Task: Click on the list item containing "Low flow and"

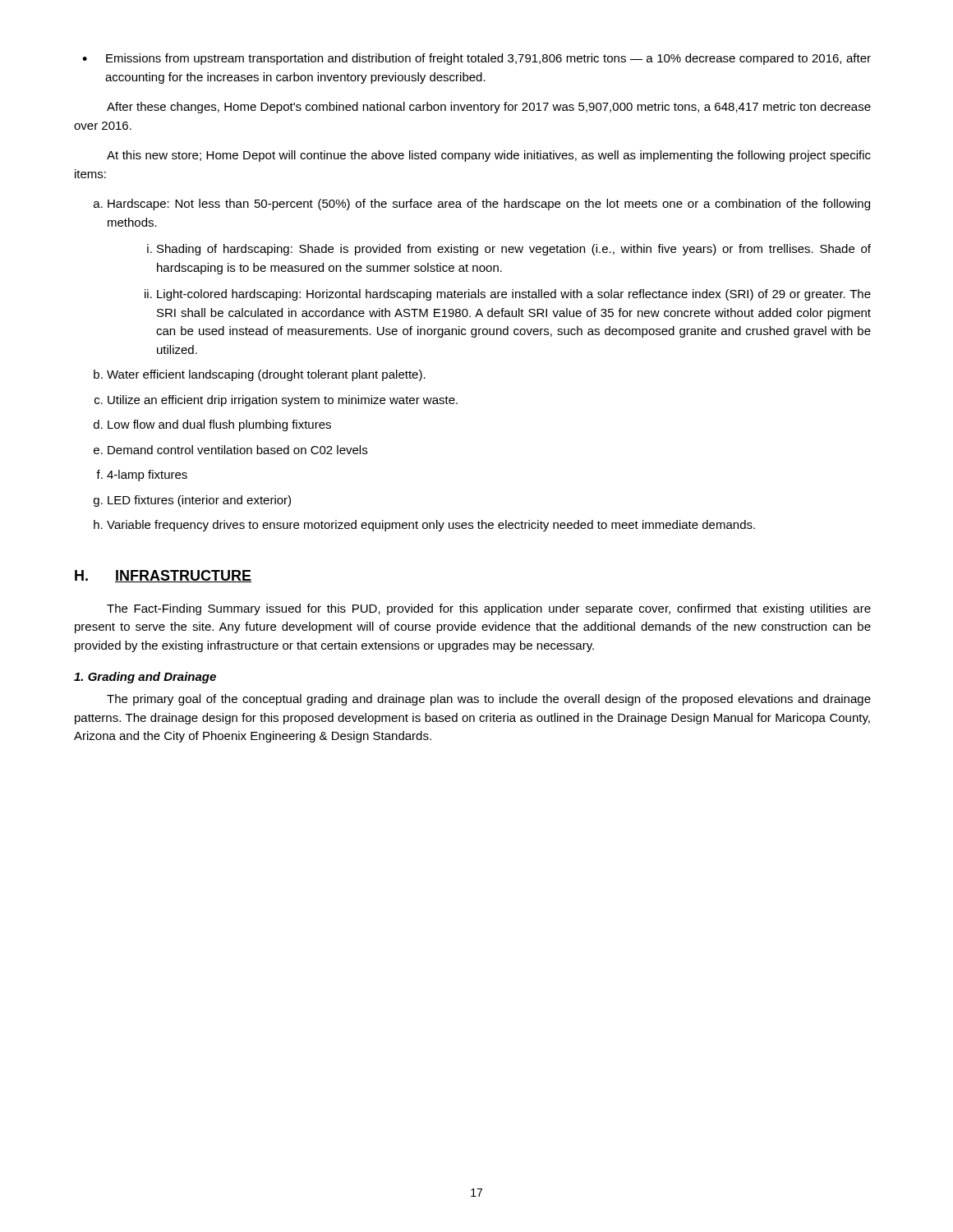Action: (x=212, y=425)
